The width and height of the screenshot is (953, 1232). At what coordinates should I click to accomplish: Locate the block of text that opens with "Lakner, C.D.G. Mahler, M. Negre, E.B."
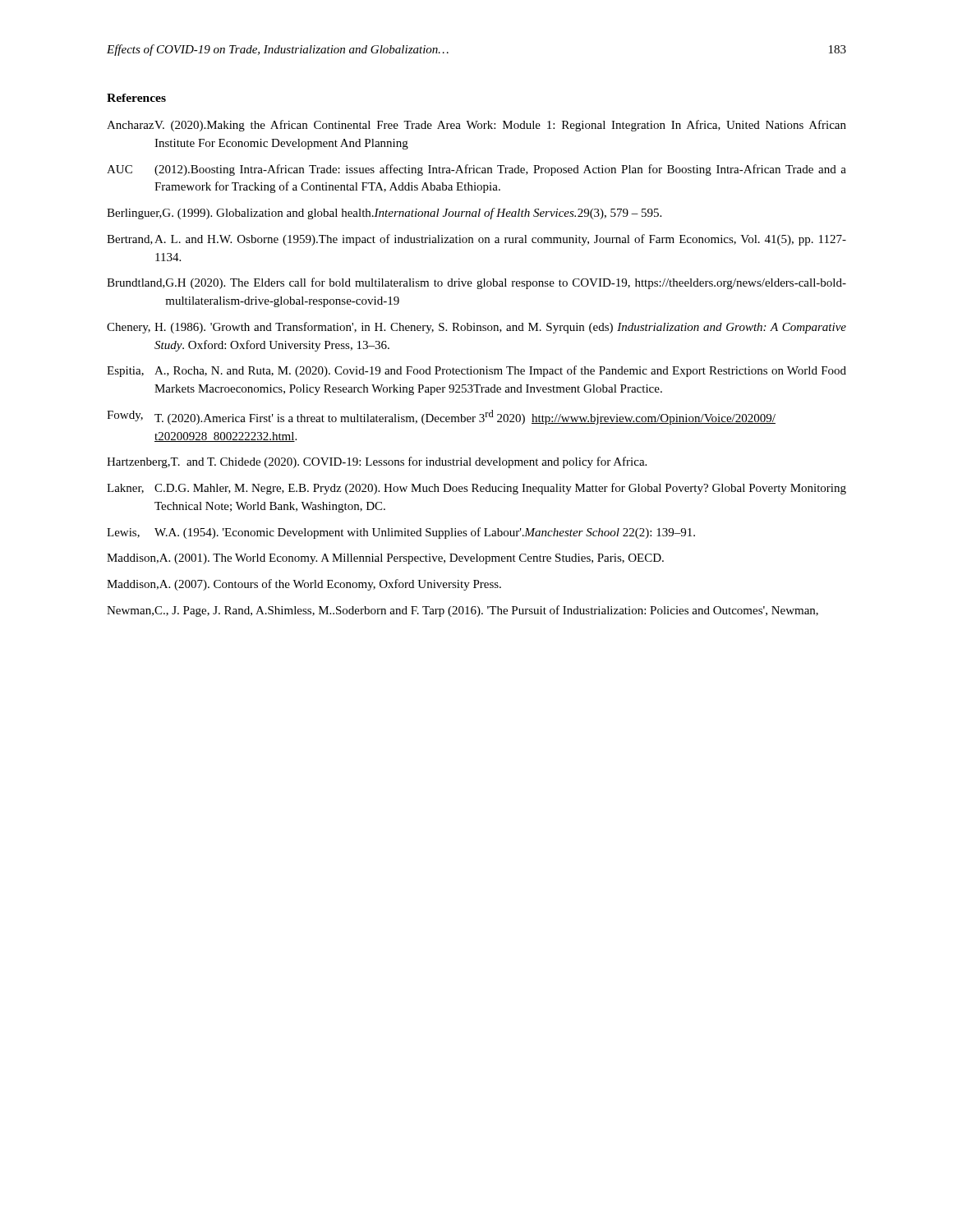pos(476,497)
